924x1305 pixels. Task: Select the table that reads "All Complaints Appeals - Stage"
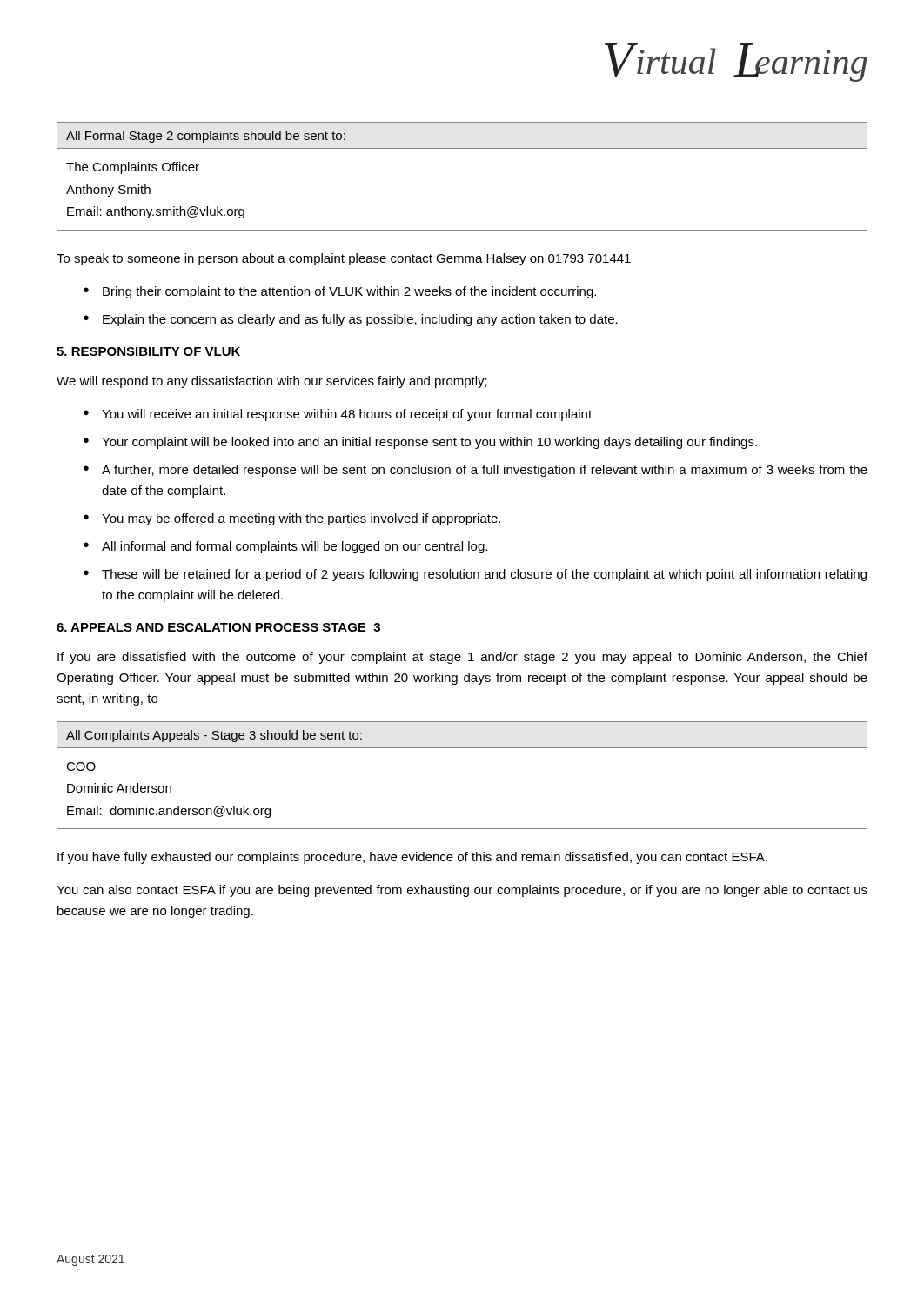pyautogui.click(x=462, y=775)
